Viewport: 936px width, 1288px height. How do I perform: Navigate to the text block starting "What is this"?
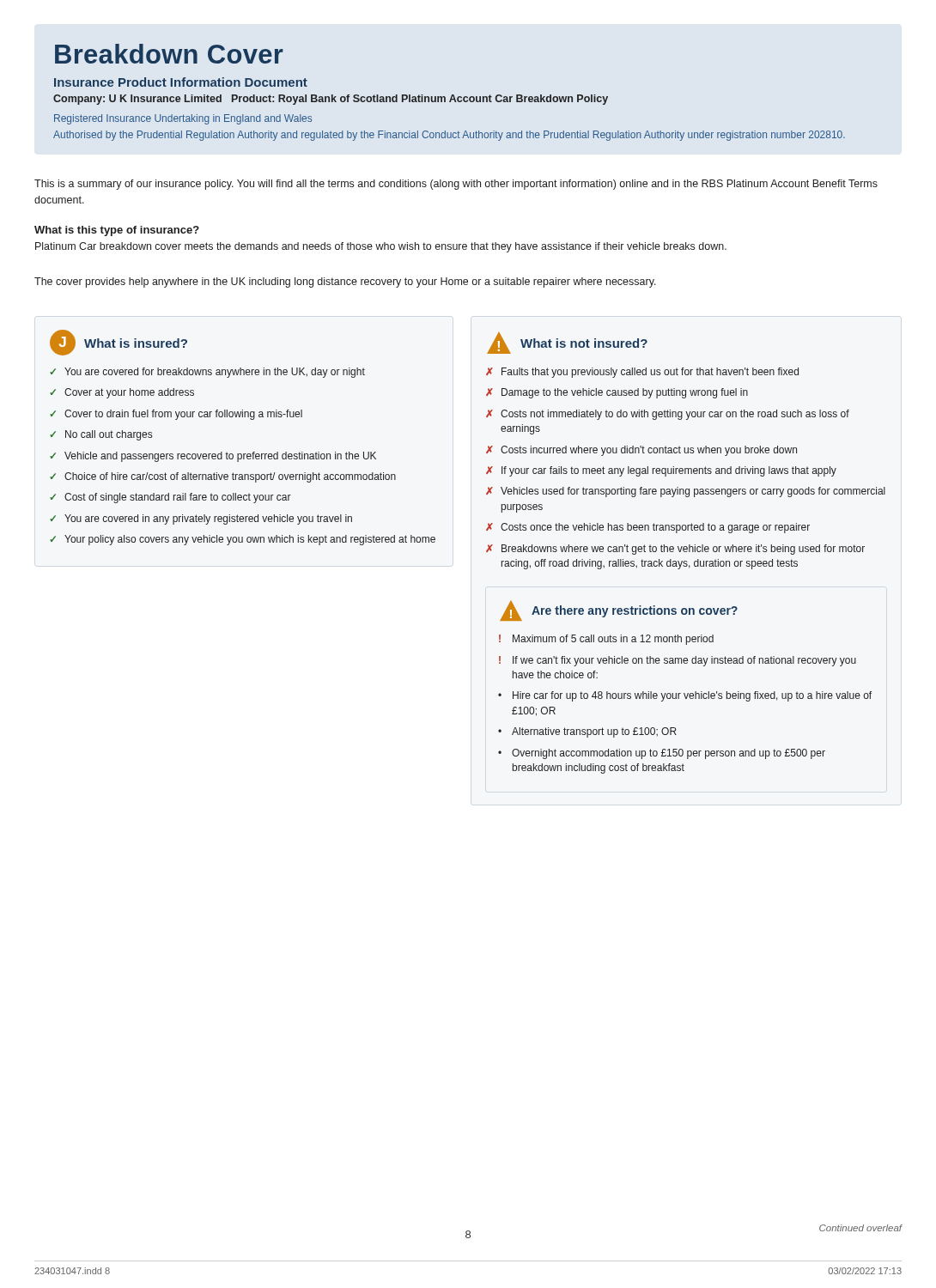tap(117, 230)
